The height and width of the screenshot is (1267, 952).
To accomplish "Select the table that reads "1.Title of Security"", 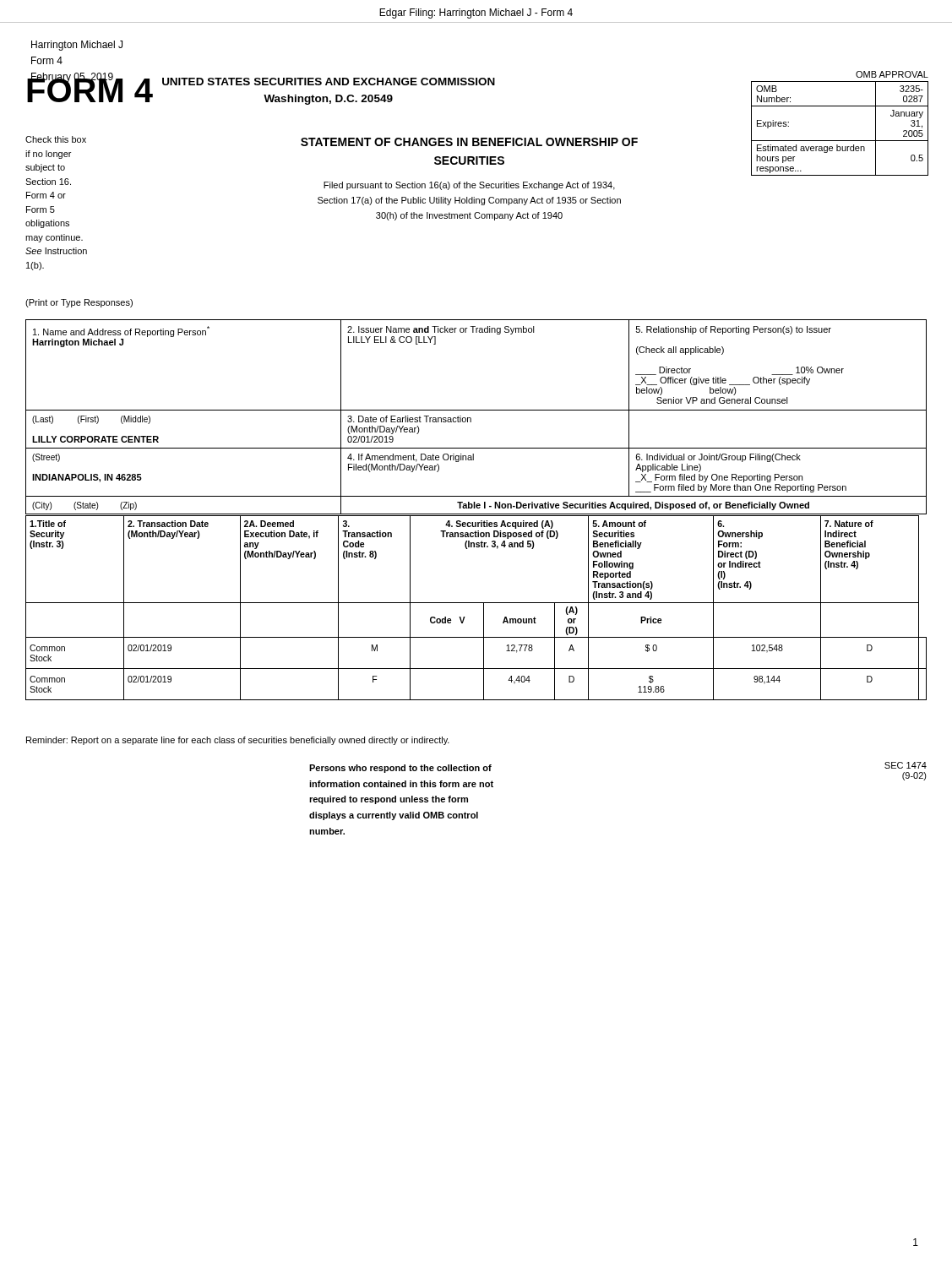I will coord(476,608).
